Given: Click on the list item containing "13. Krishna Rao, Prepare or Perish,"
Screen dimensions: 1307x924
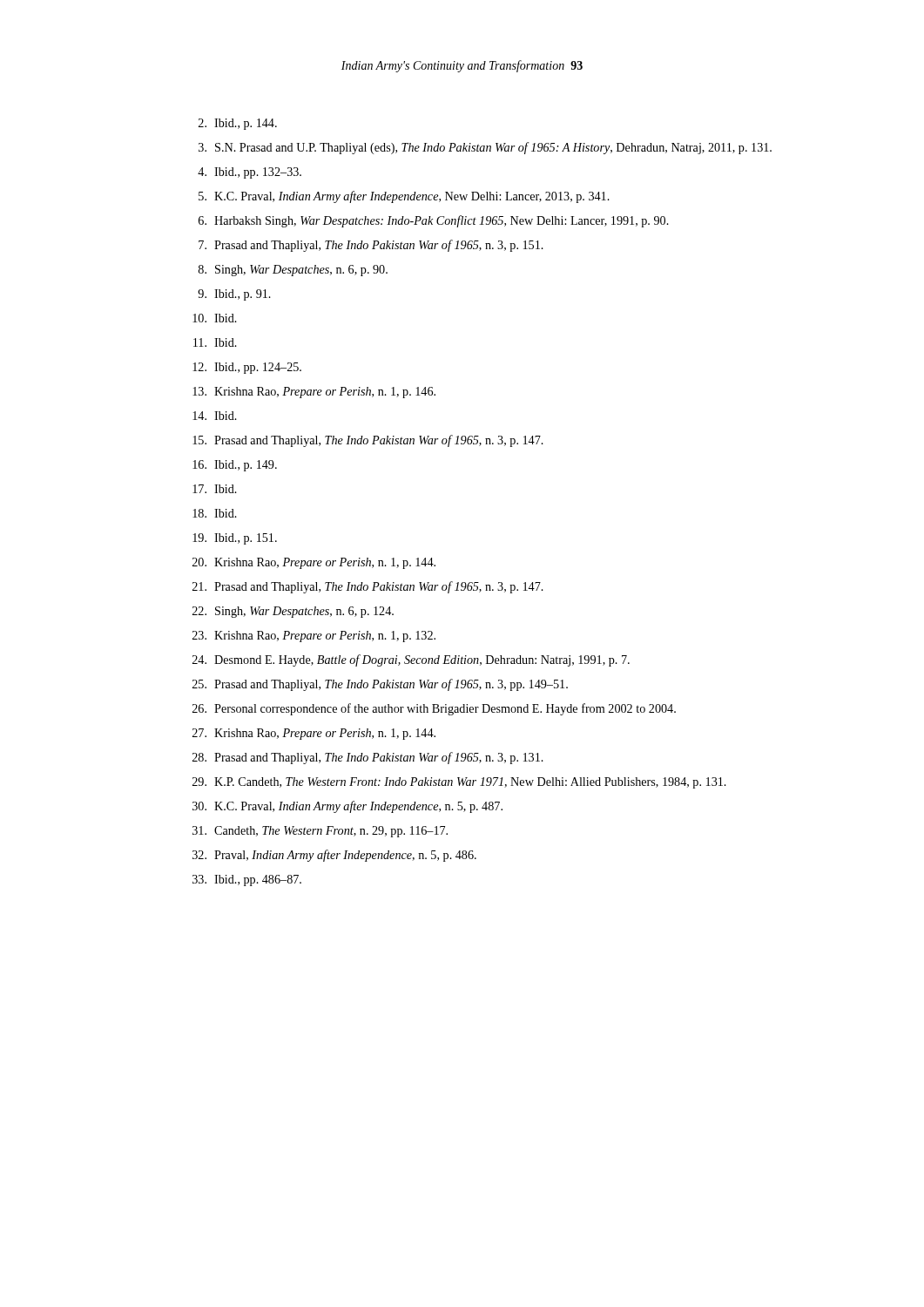Looking at the screenshot, I should (x=314, y=393).
